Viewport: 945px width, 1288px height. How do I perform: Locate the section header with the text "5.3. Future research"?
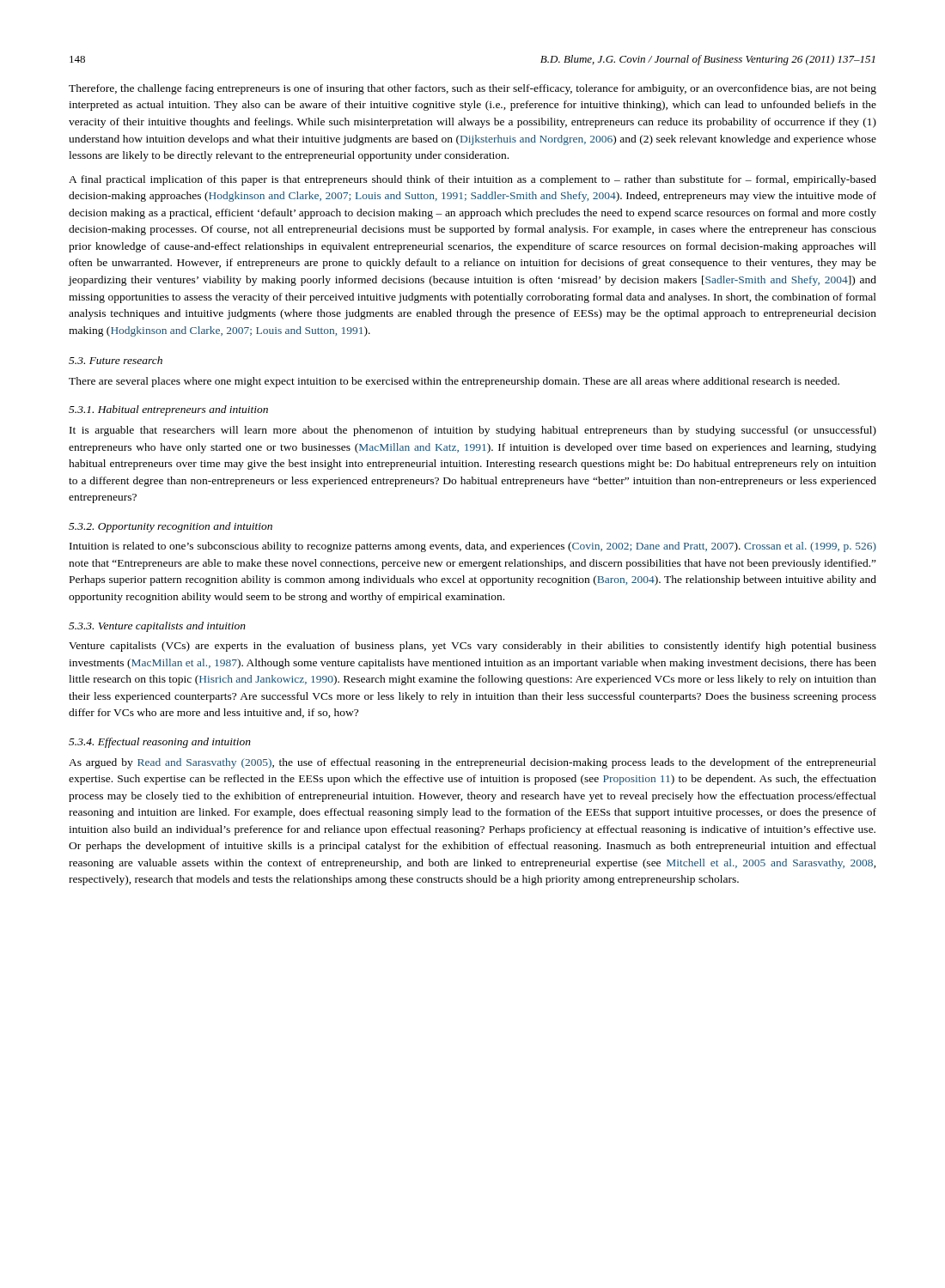[x=116, y=360]
